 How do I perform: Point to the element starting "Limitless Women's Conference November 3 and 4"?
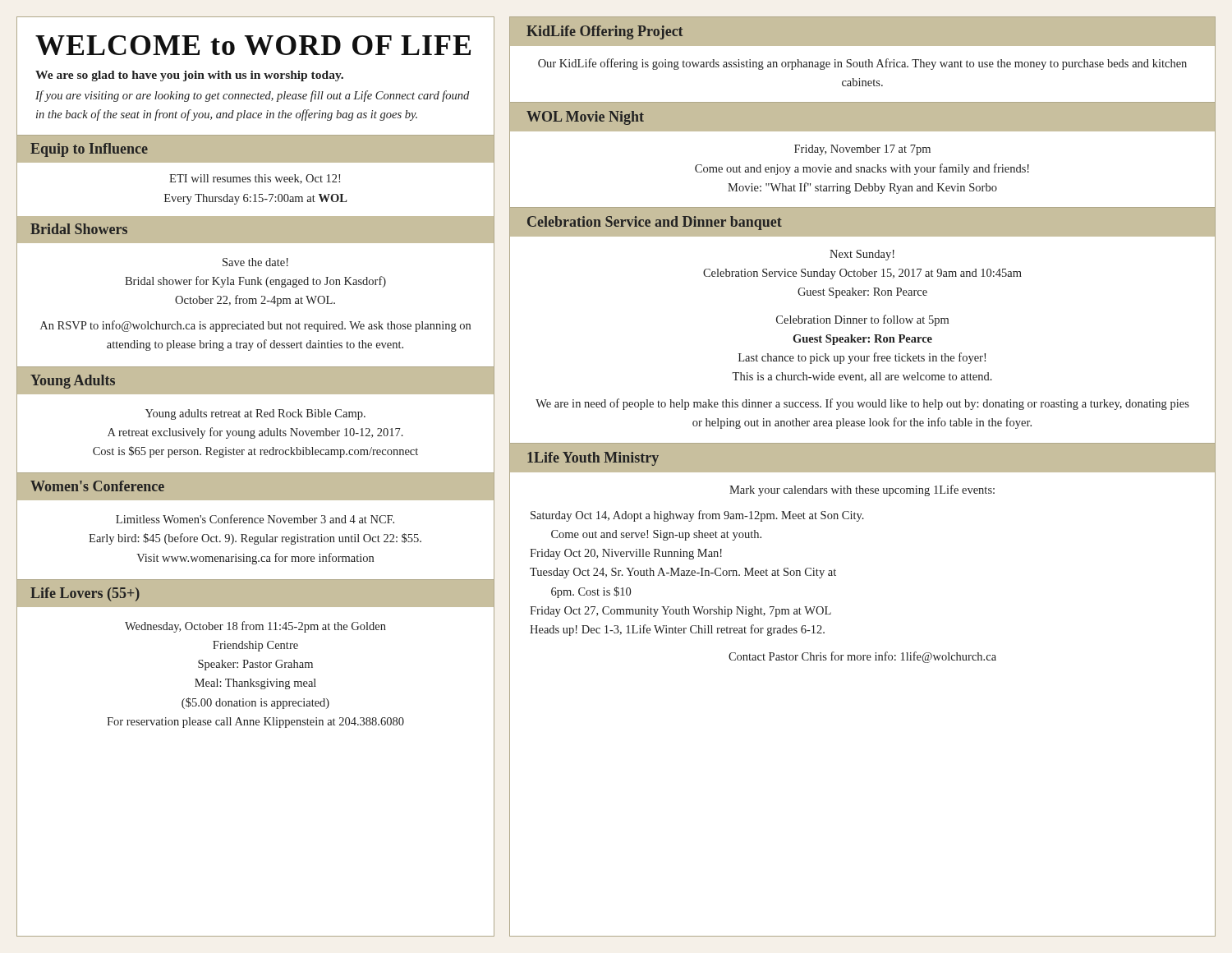[x=255, y=539]
